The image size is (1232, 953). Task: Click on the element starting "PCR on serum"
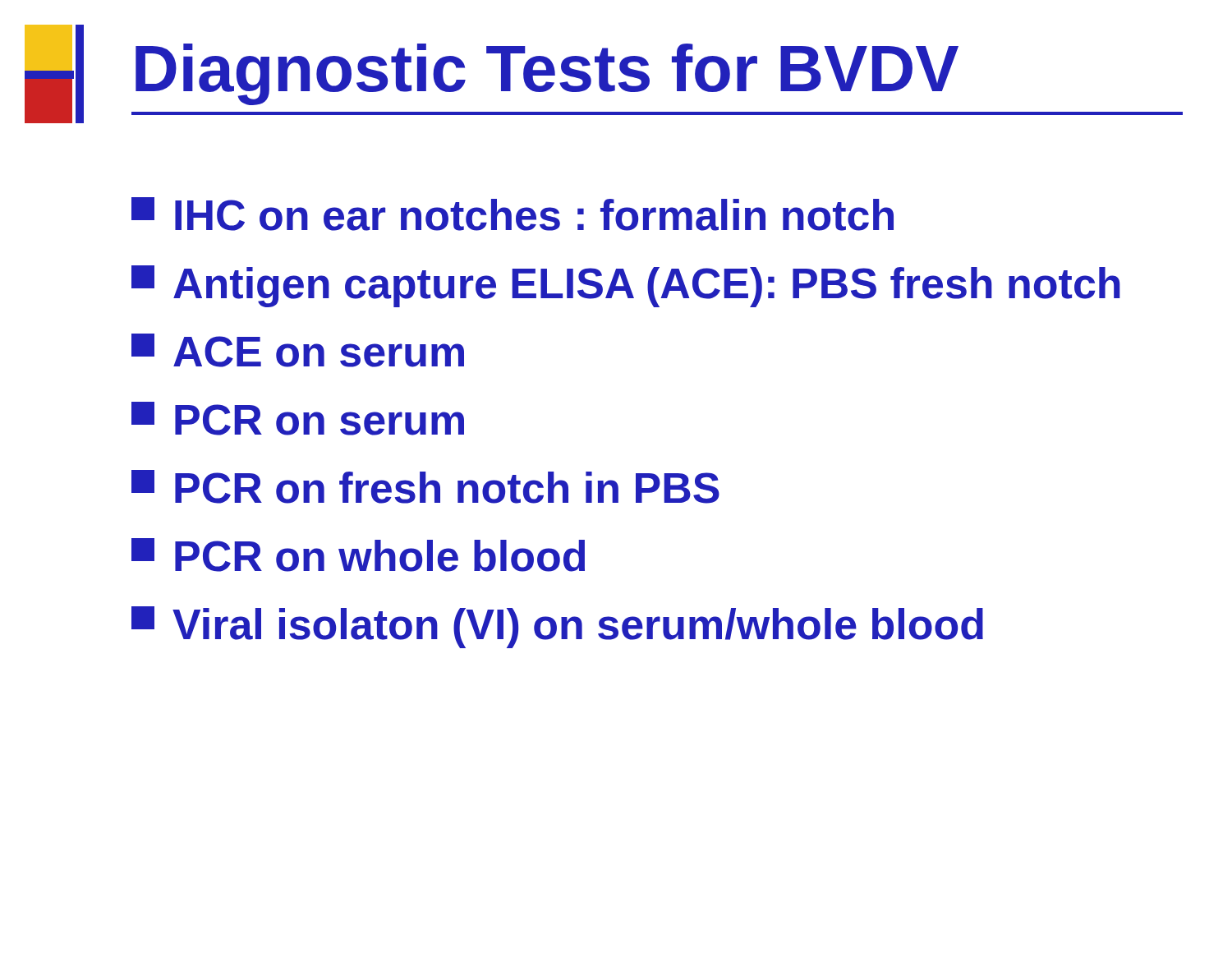[x=299, y=420]
